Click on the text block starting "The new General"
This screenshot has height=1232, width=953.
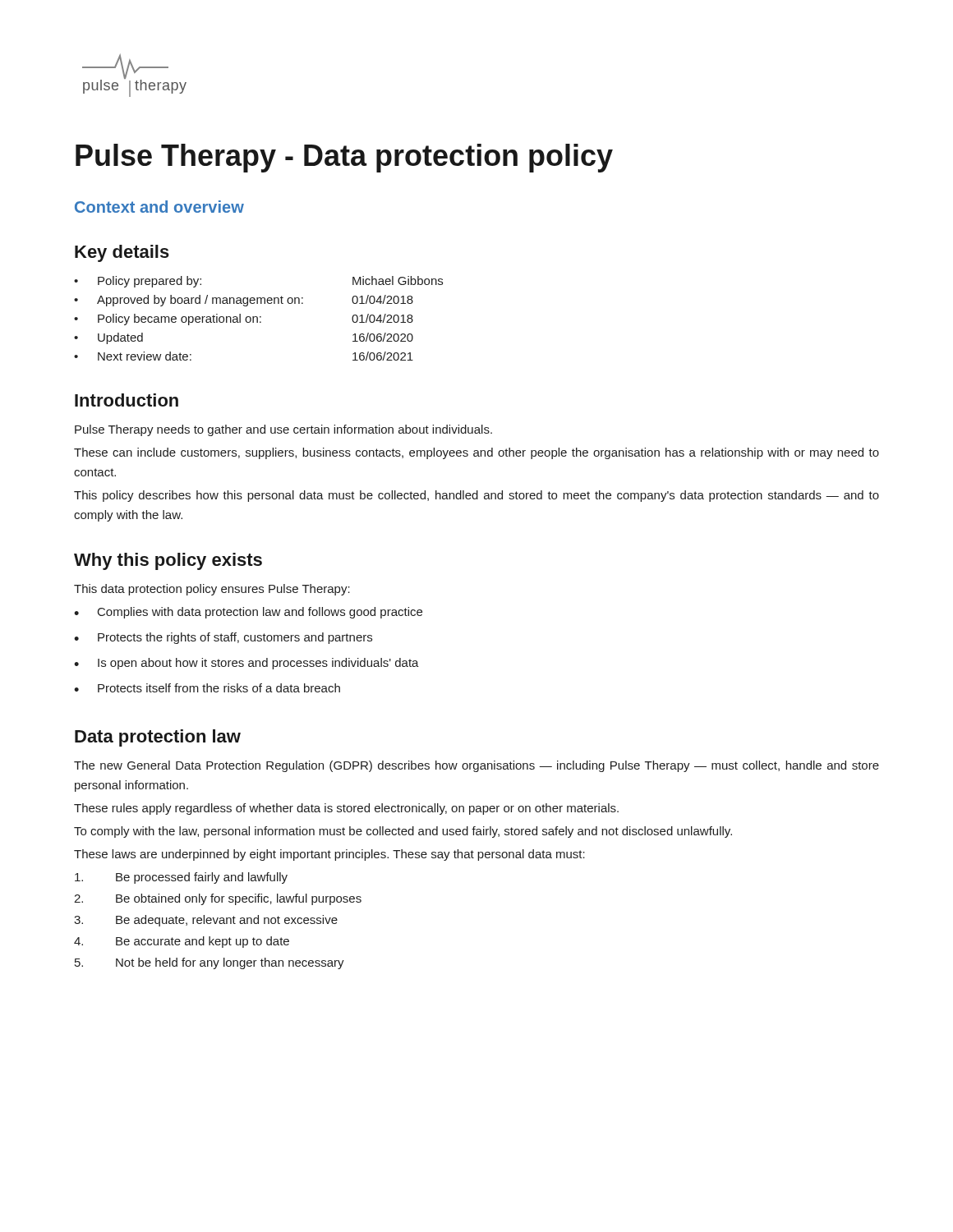[x=476, y=775]
